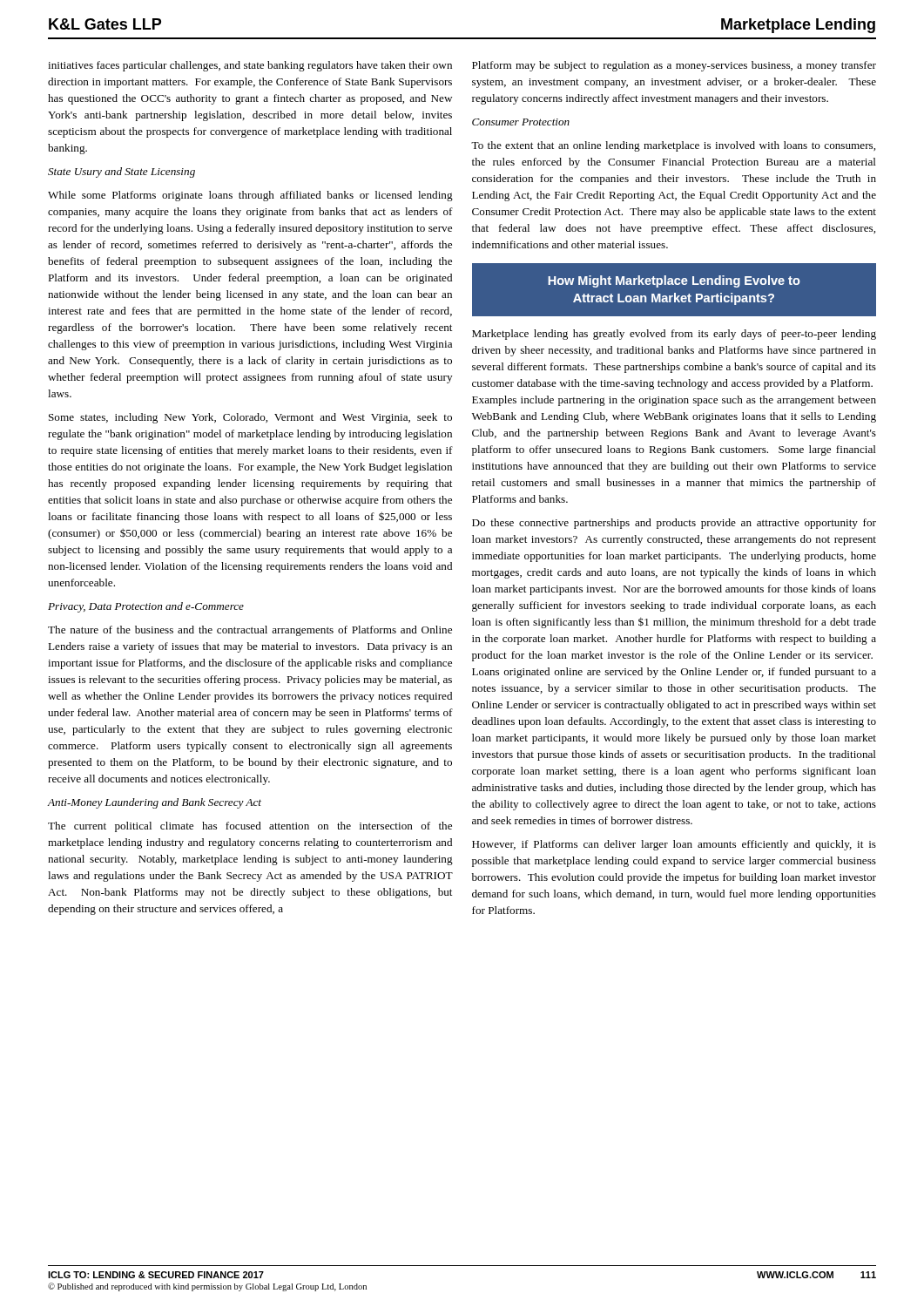The image size is (924, 1307).
Task: Where is the passage that starts "initiatives faces particular challenges, and state"?
Action: pyautogui.click(x=250, y=487)
